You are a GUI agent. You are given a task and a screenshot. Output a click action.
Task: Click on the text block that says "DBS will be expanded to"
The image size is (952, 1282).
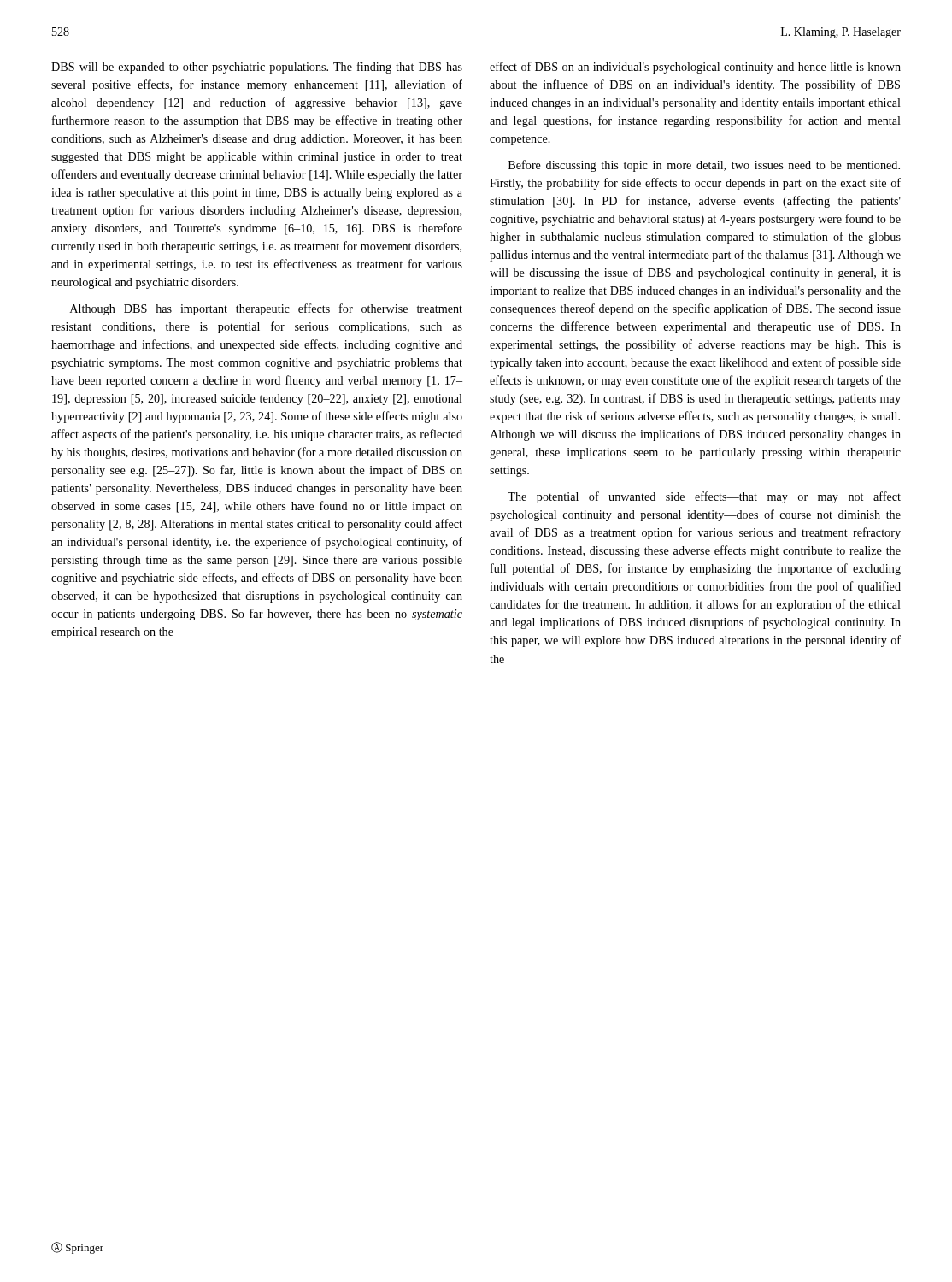coord(257,350)
